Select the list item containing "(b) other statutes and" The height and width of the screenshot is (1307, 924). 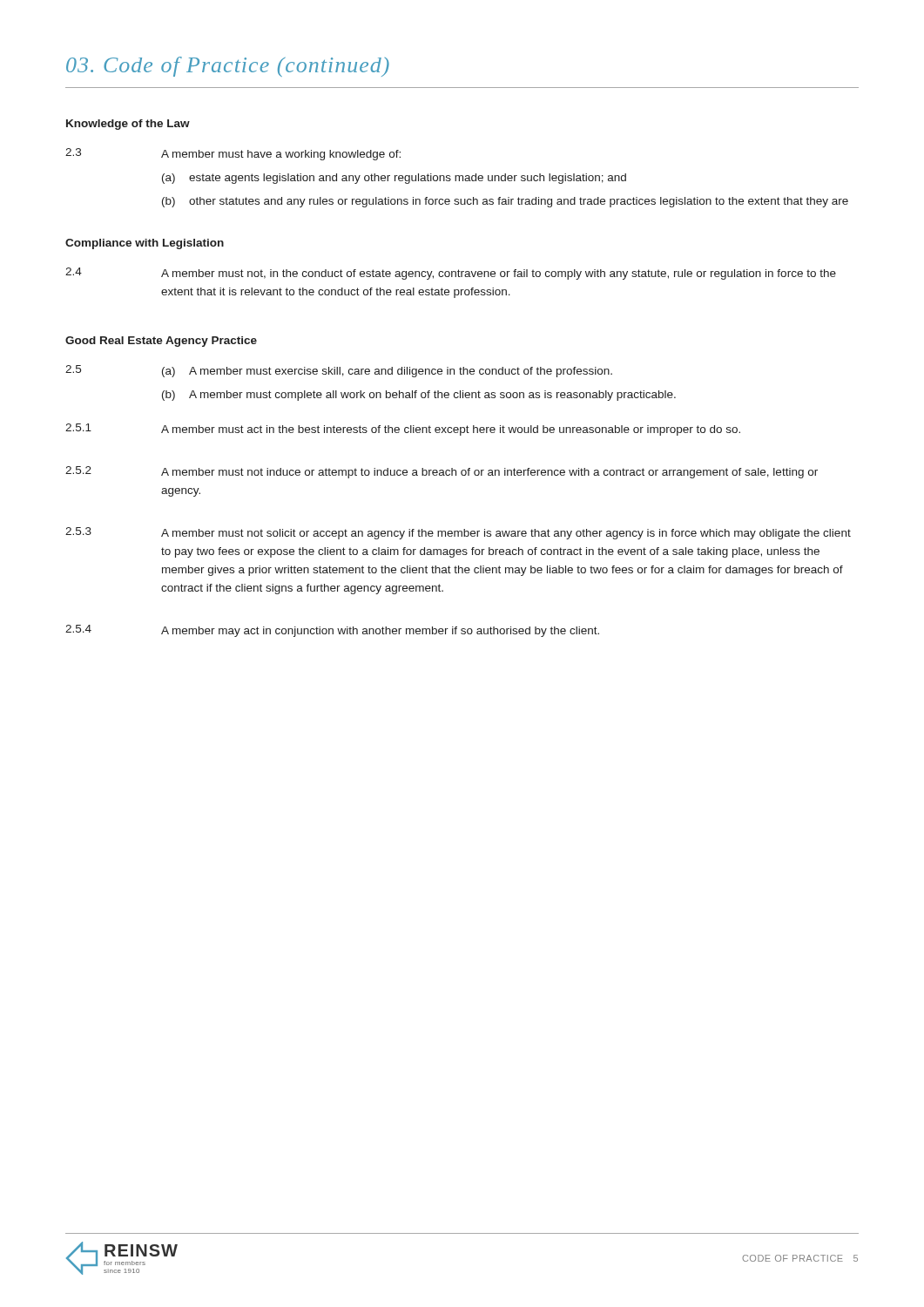tap(505, 202)
